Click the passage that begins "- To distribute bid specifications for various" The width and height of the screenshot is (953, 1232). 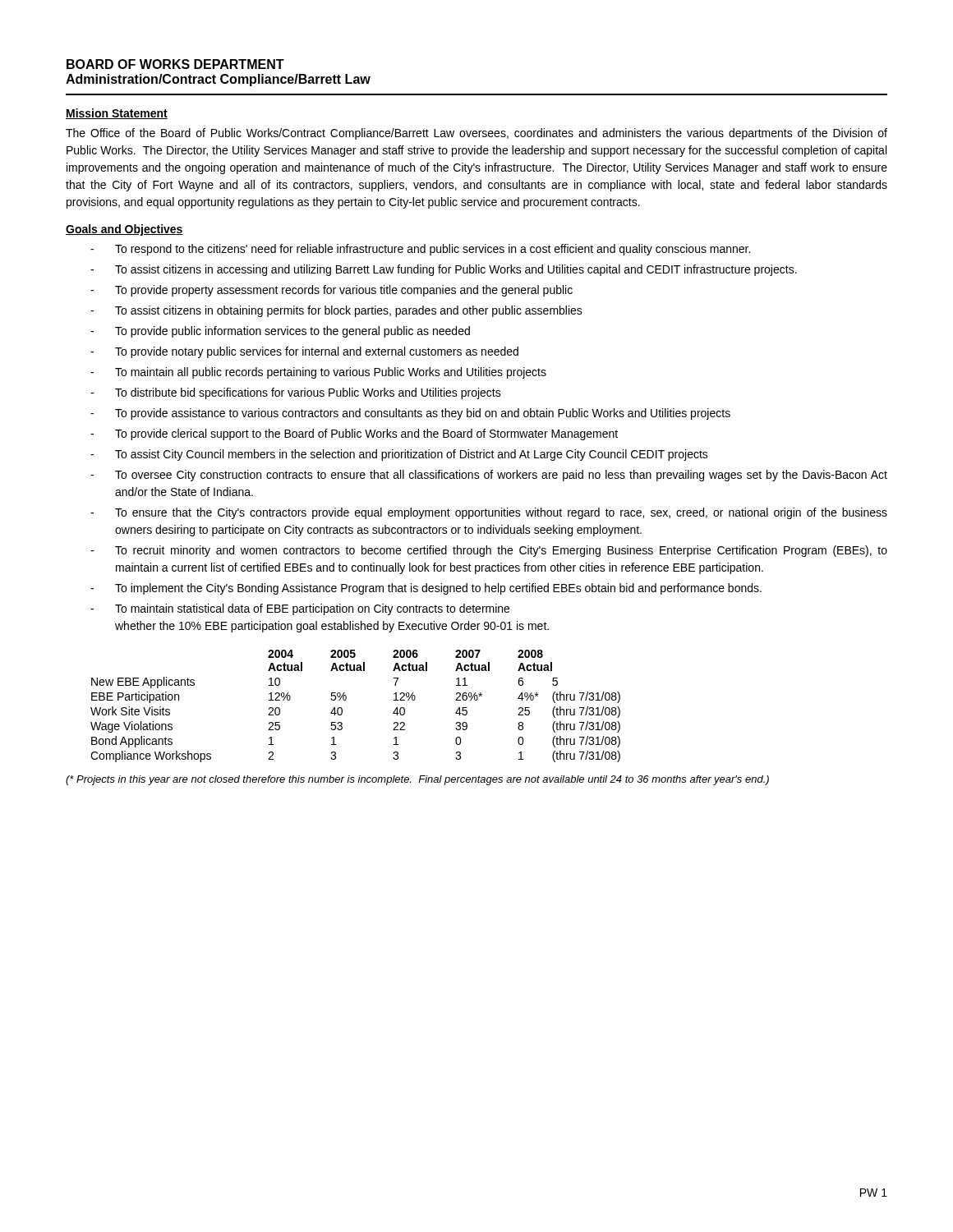pos(476,393)
